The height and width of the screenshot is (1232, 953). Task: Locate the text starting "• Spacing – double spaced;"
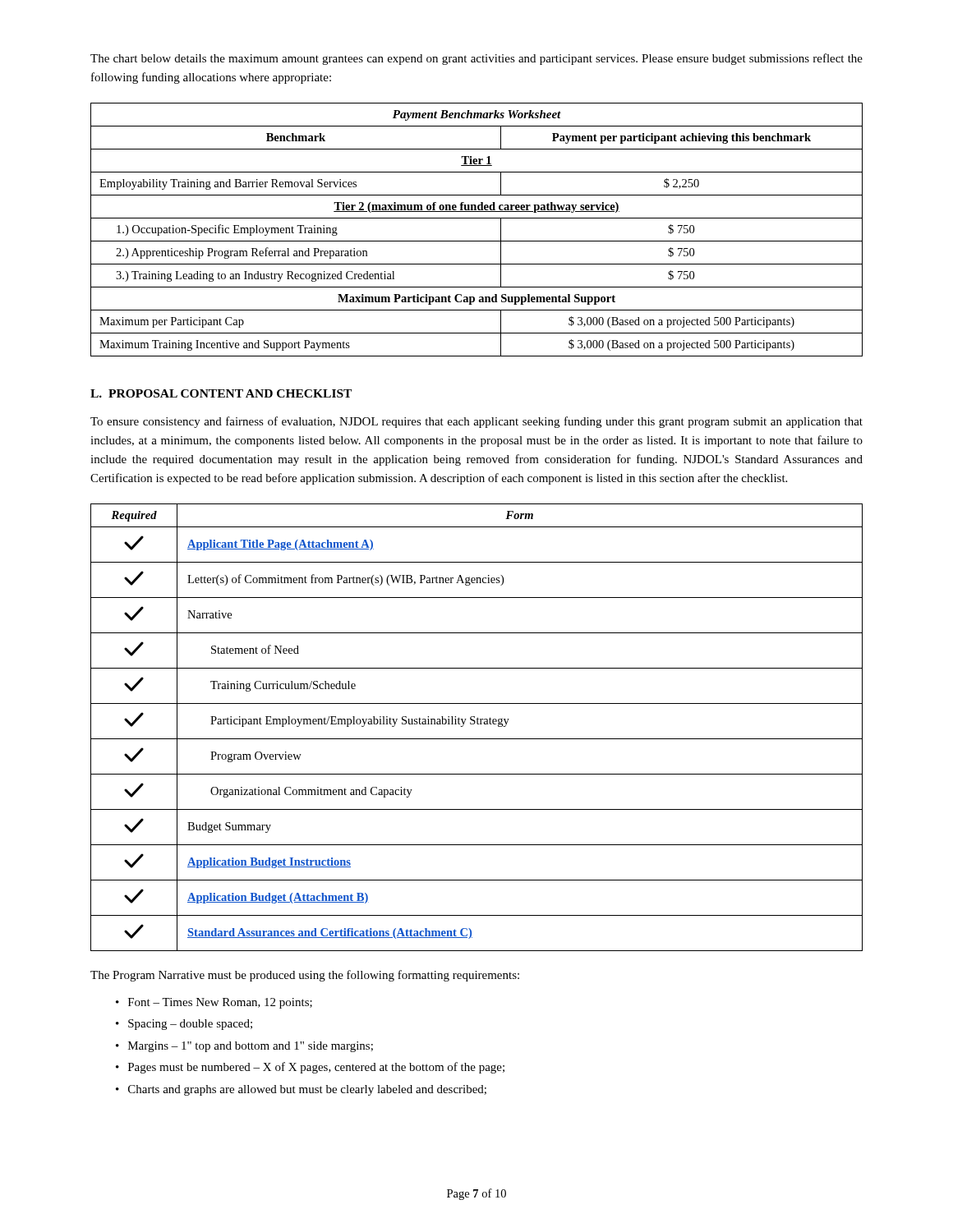pos(184,1024)
